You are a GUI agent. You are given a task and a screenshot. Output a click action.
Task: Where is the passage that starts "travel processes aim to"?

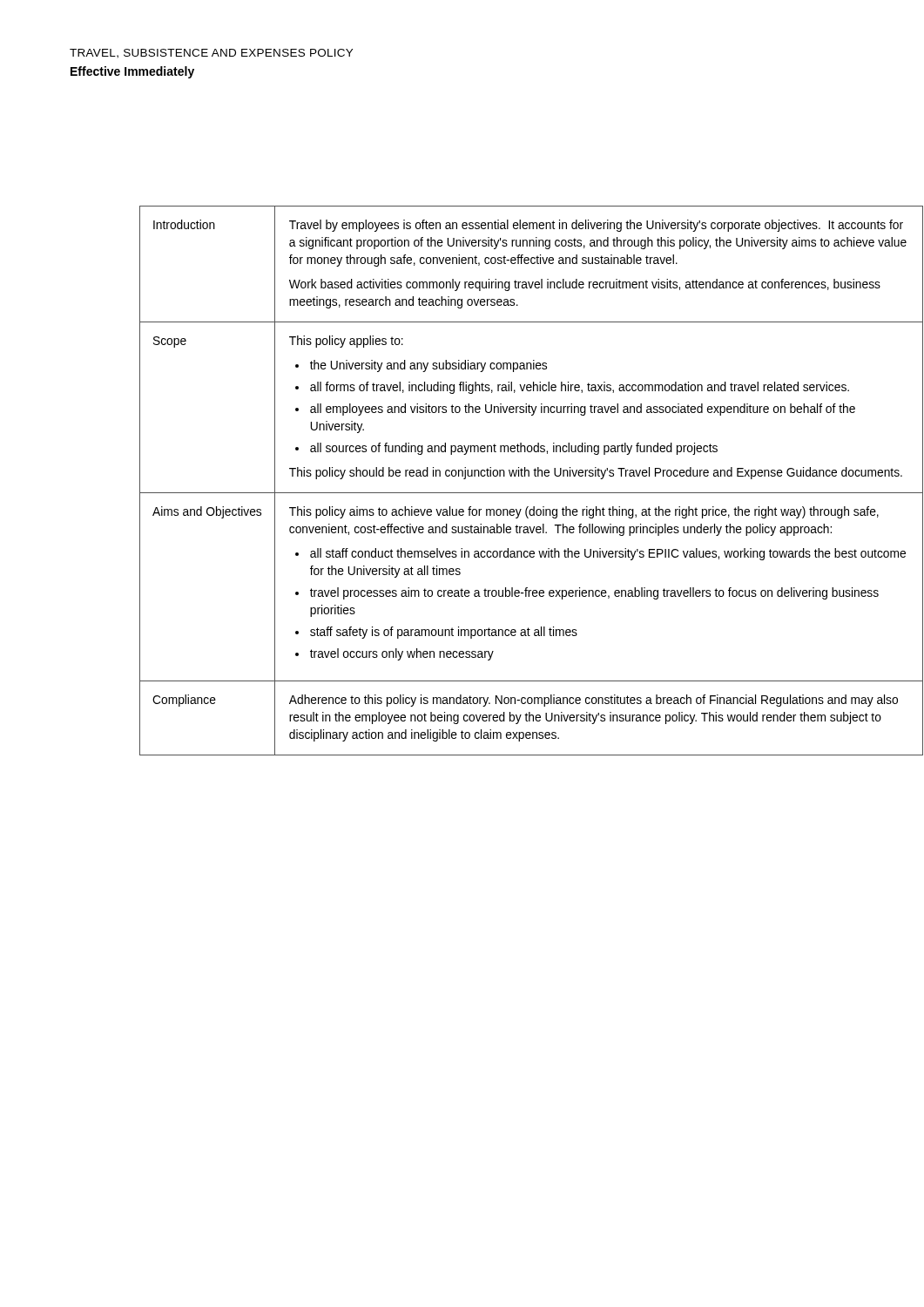(x=594, y=602)
